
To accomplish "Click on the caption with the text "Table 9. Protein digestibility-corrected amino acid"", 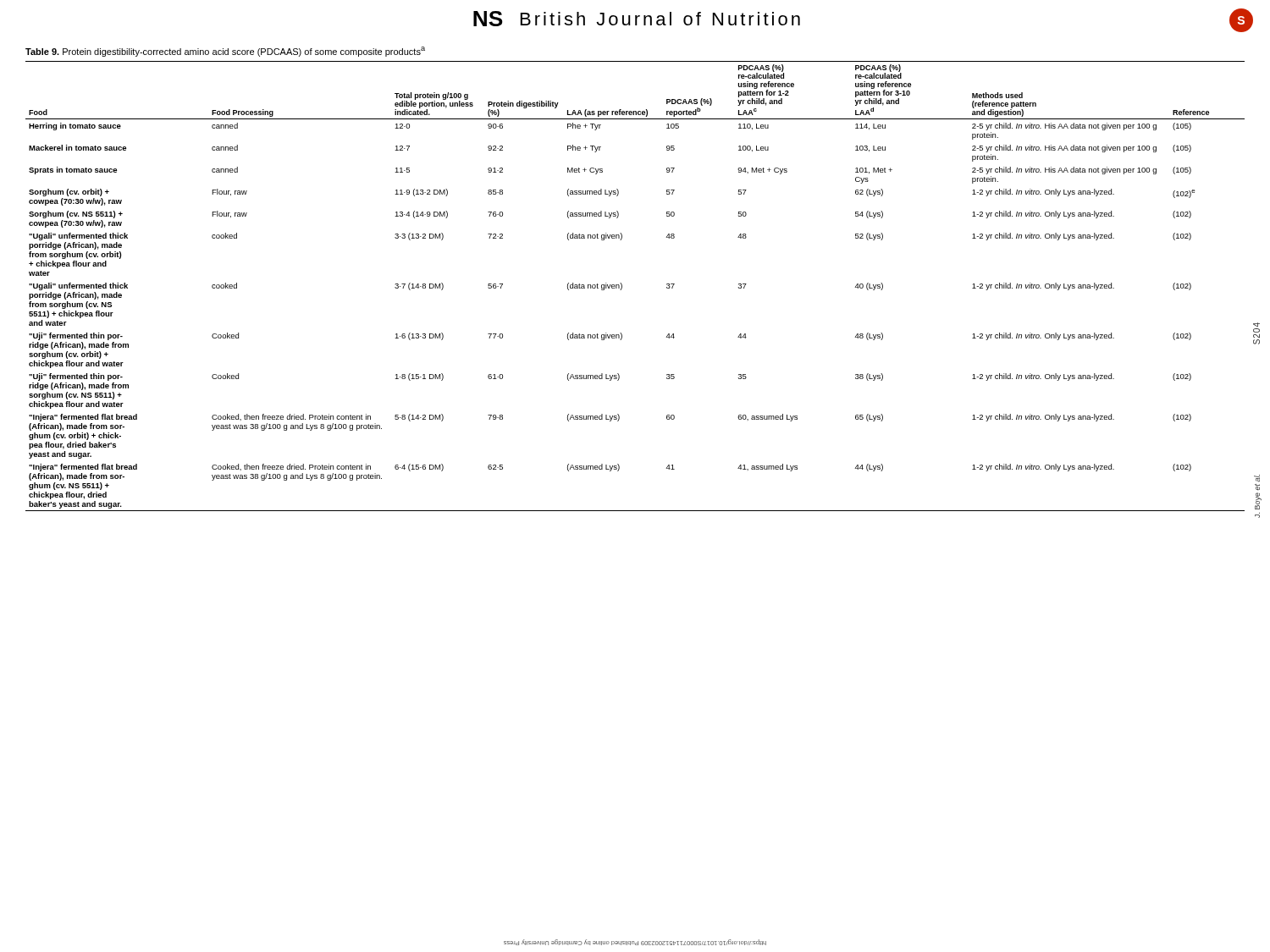I will (225, 50).
